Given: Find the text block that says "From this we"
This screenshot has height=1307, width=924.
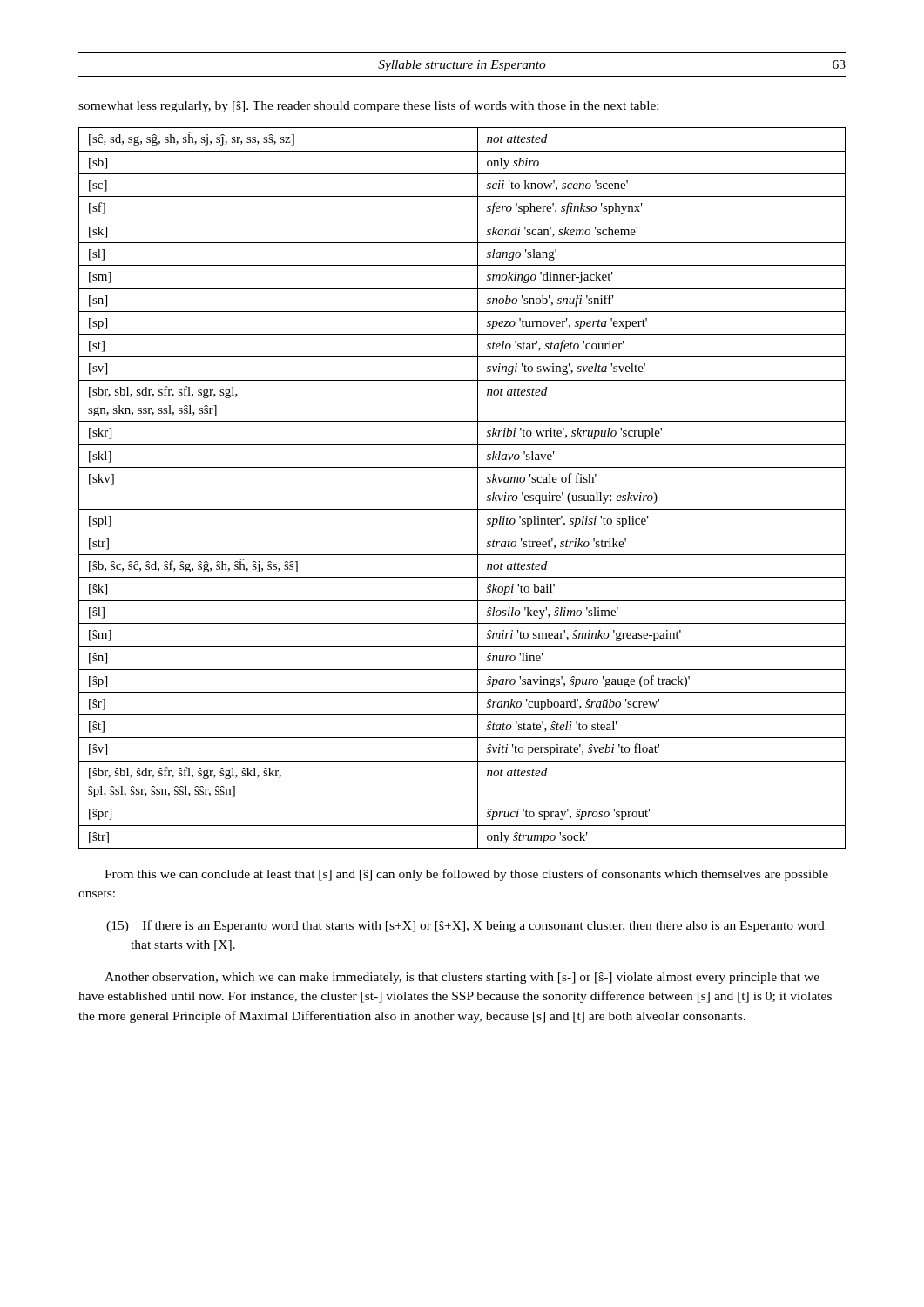Looking at the screenshot, I should [x=453, y=883].
